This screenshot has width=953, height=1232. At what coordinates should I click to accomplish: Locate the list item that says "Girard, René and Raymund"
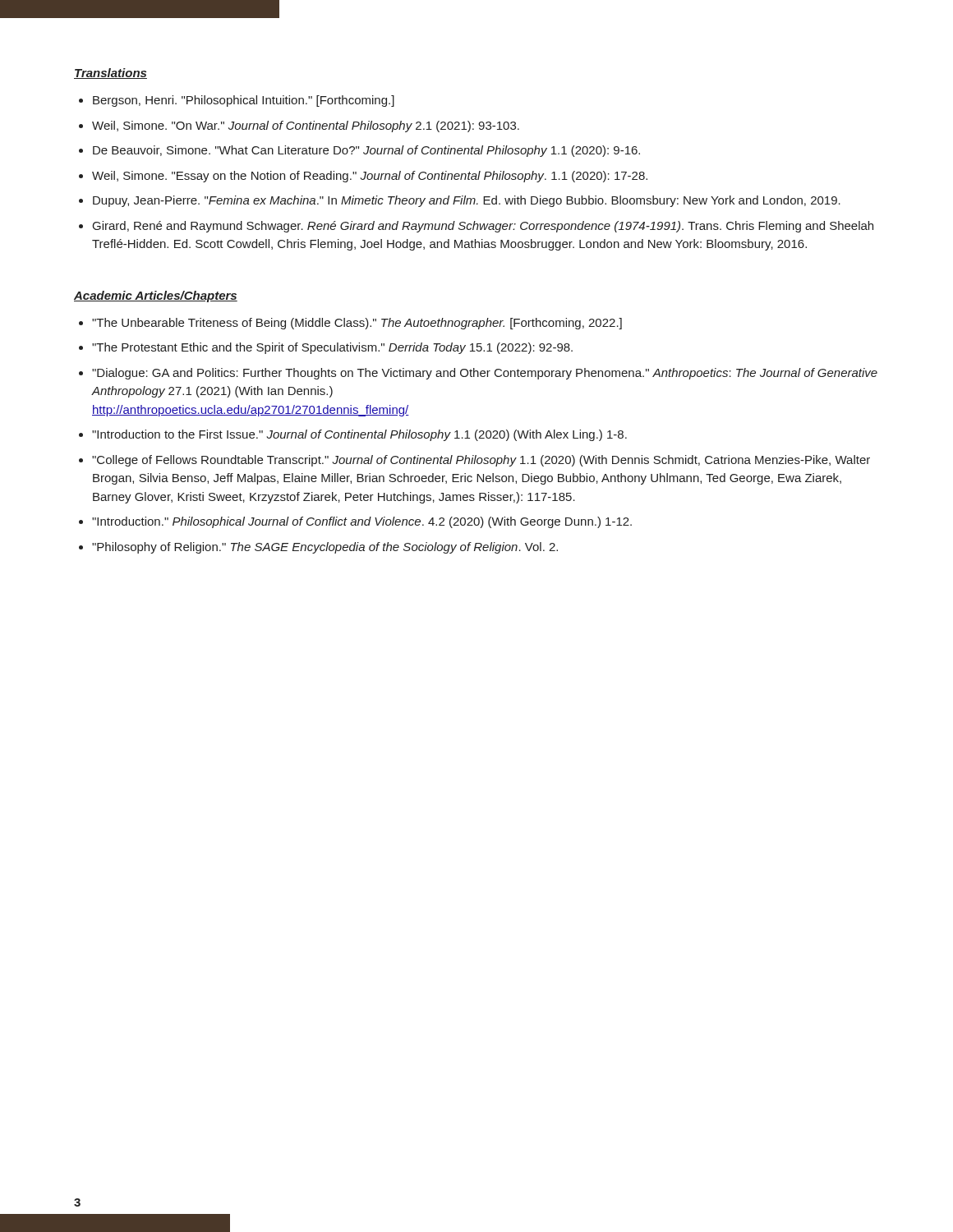click(483, 234)
